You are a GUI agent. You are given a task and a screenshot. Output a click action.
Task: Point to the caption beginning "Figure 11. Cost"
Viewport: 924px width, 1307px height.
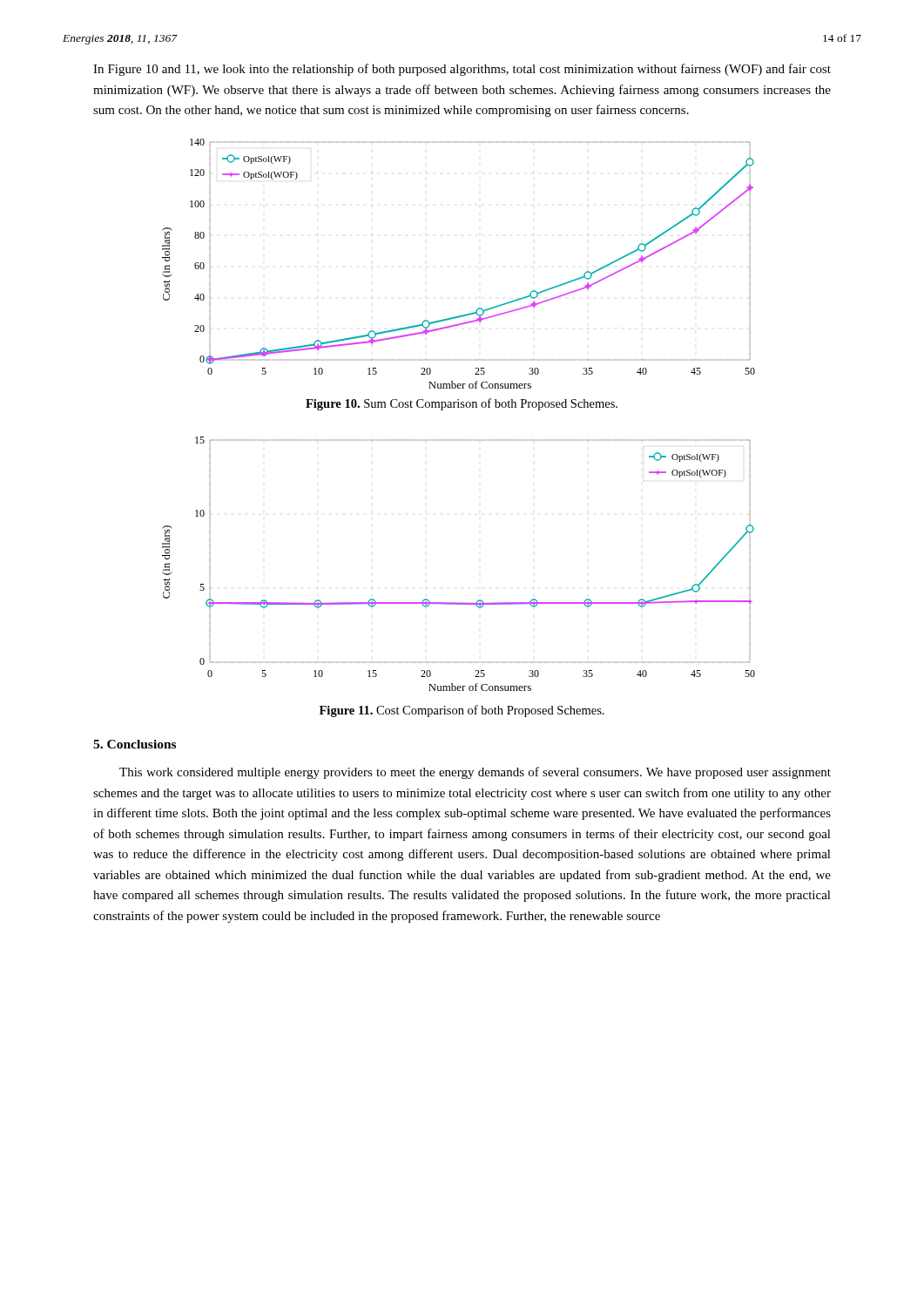coord(462,710)
